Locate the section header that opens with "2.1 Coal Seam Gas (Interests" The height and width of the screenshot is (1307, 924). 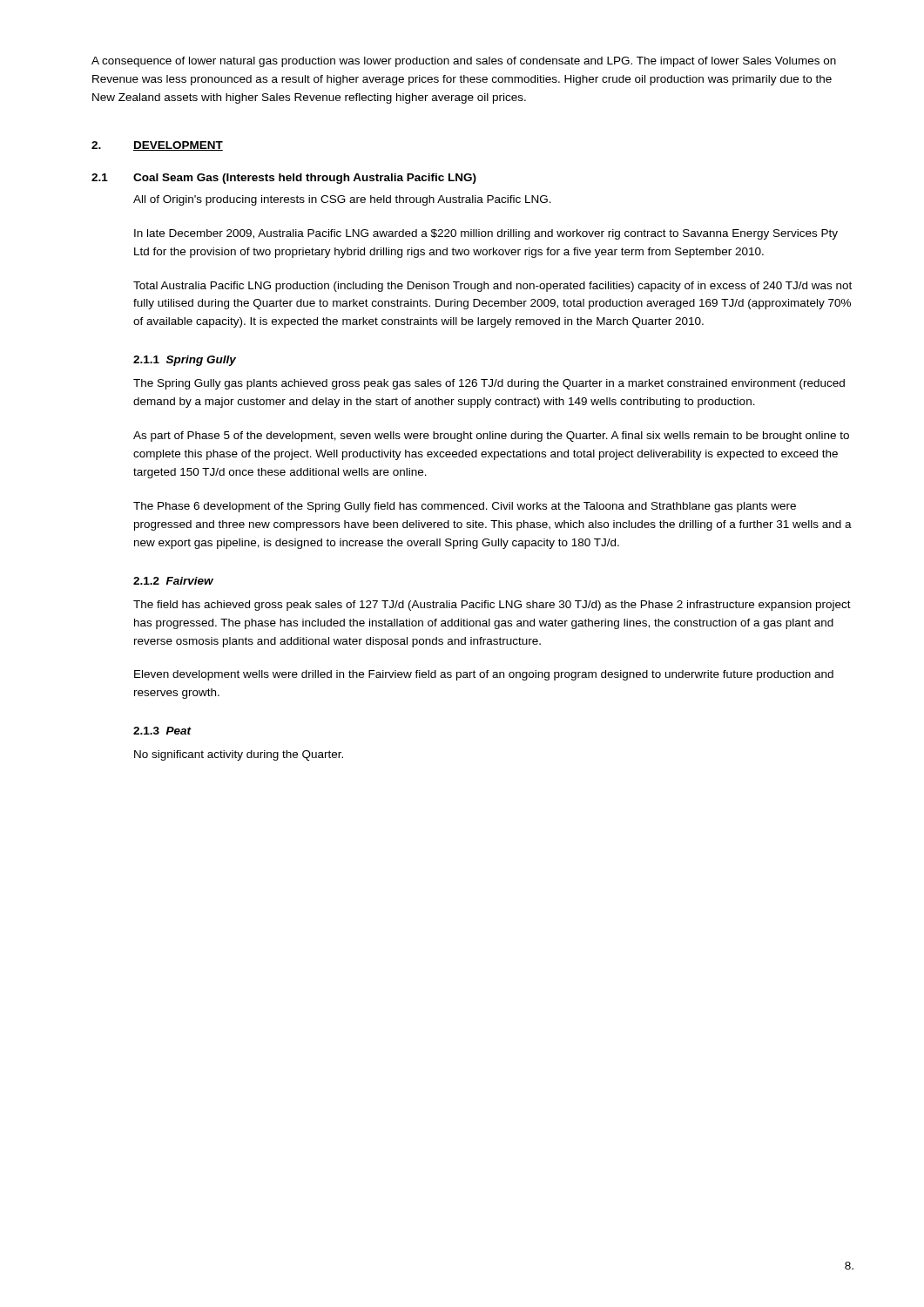click(x=284, y=177)
